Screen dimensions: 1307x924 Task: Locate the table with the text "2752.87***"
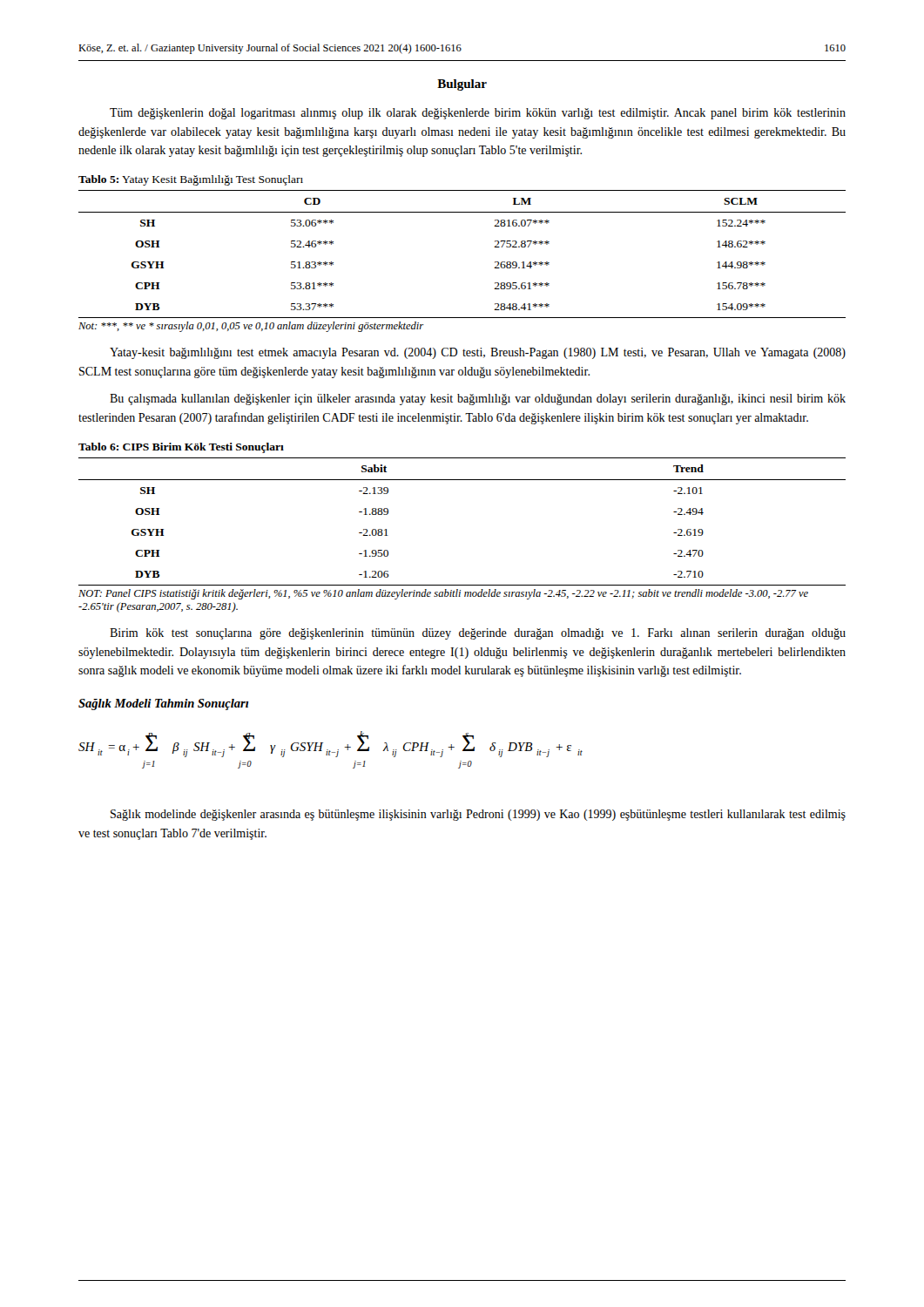(462, 254)
